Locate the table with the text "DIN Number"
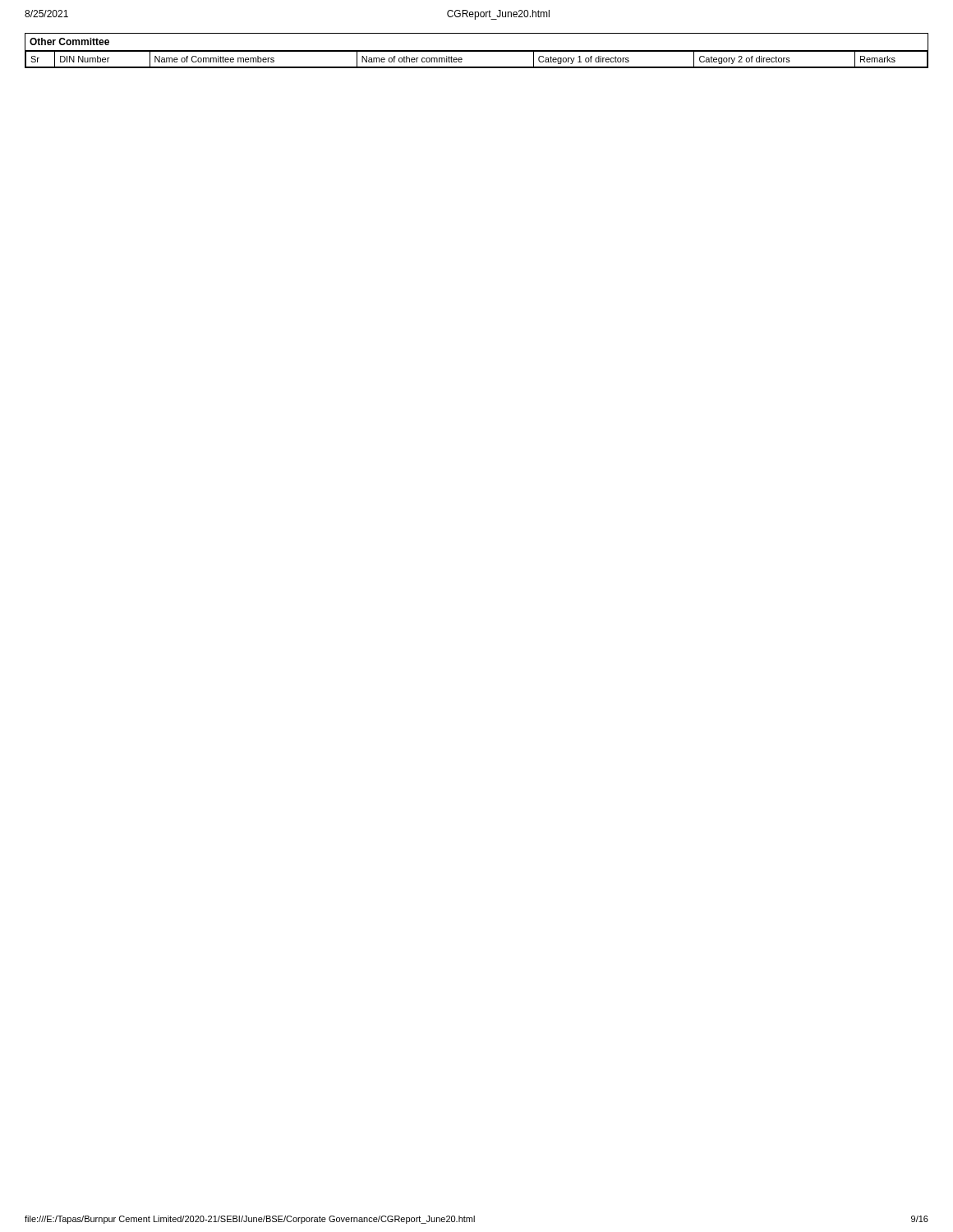 coord(476,51)
